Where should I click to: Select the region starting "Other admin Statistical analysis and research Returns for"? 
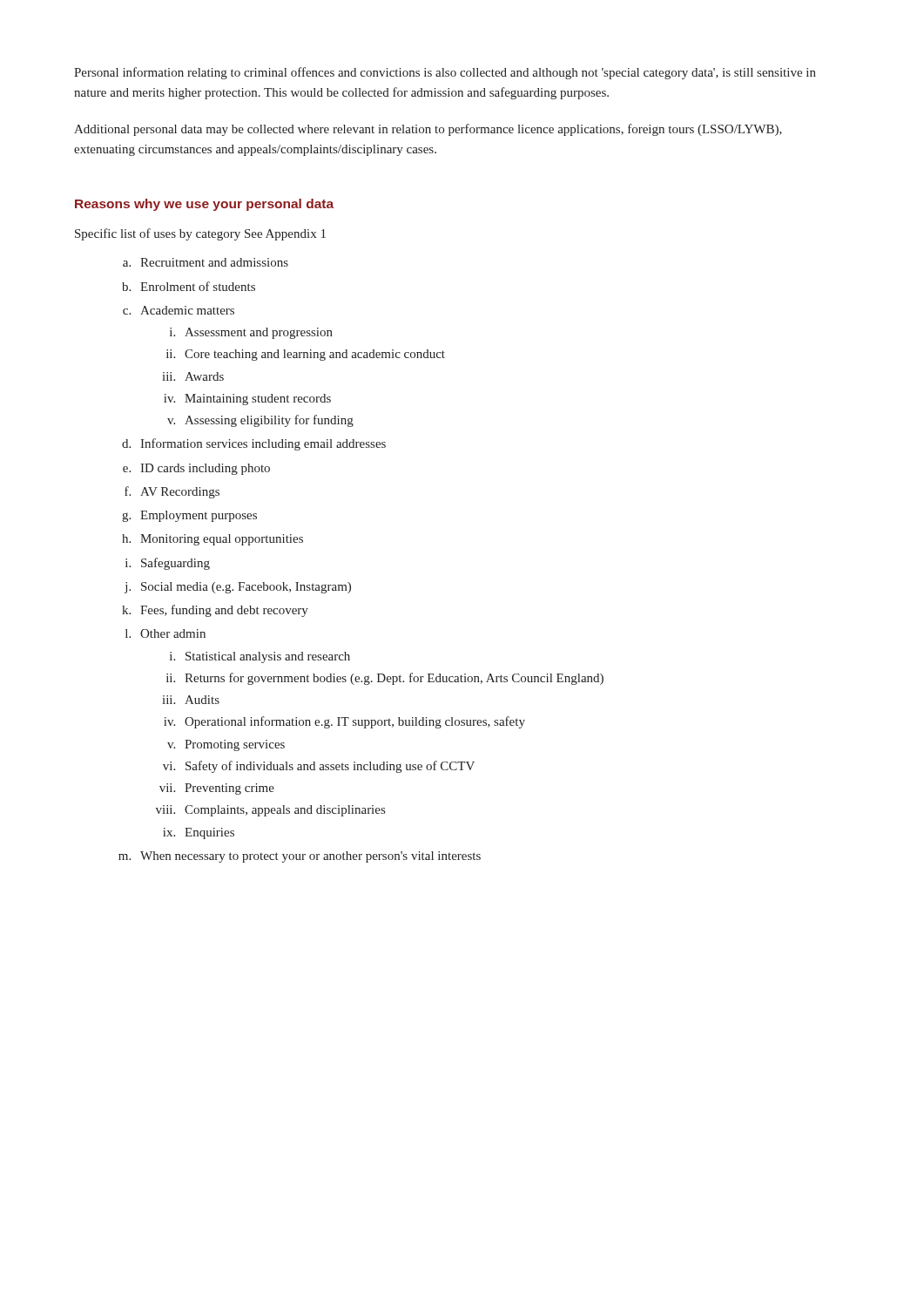click(489, 735)
